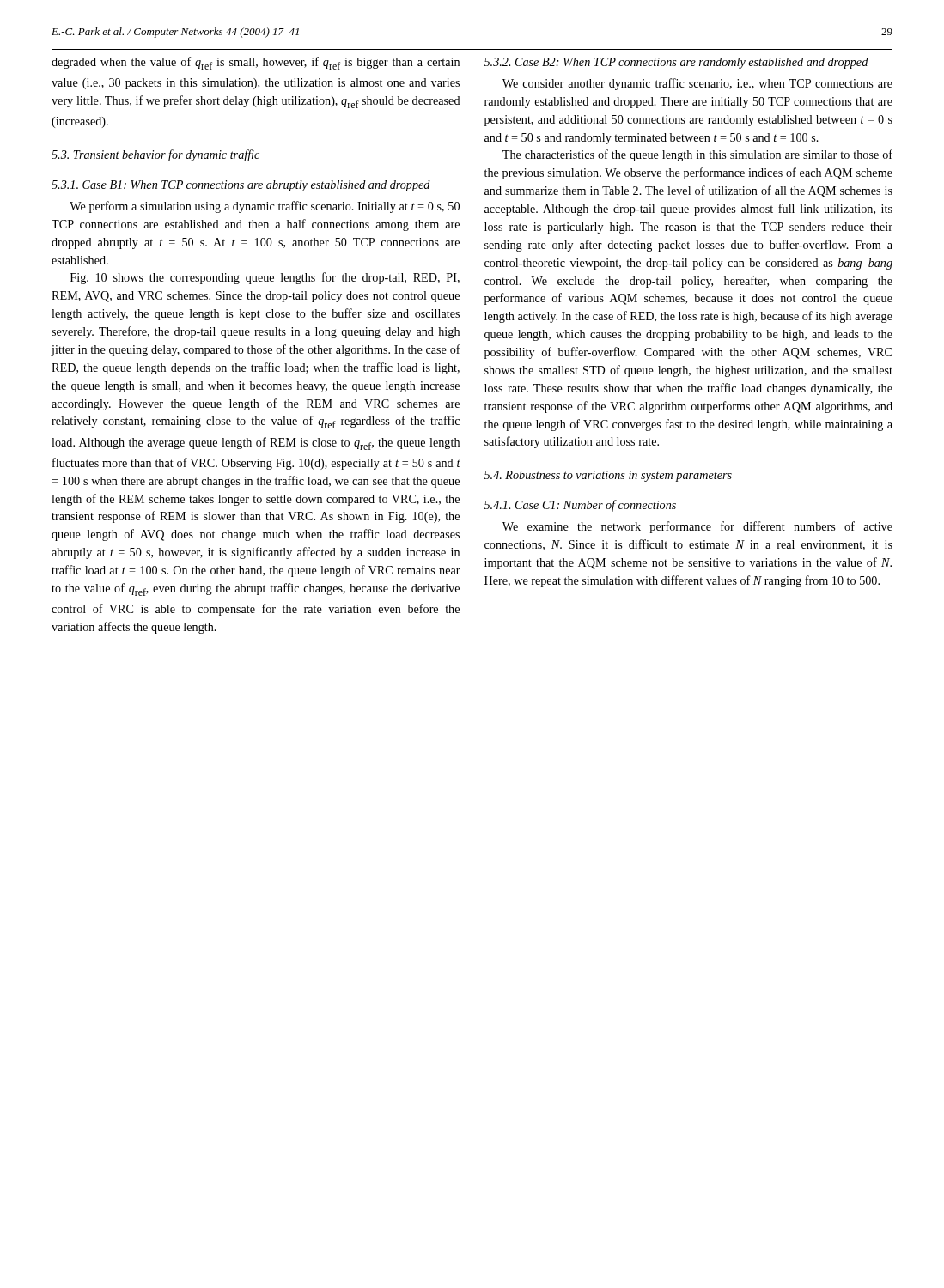Navigate to the block starting "5.4.1. Case C1: Number of connections"
Screen dimensions: 1288x944
click(x=580, y=505)
